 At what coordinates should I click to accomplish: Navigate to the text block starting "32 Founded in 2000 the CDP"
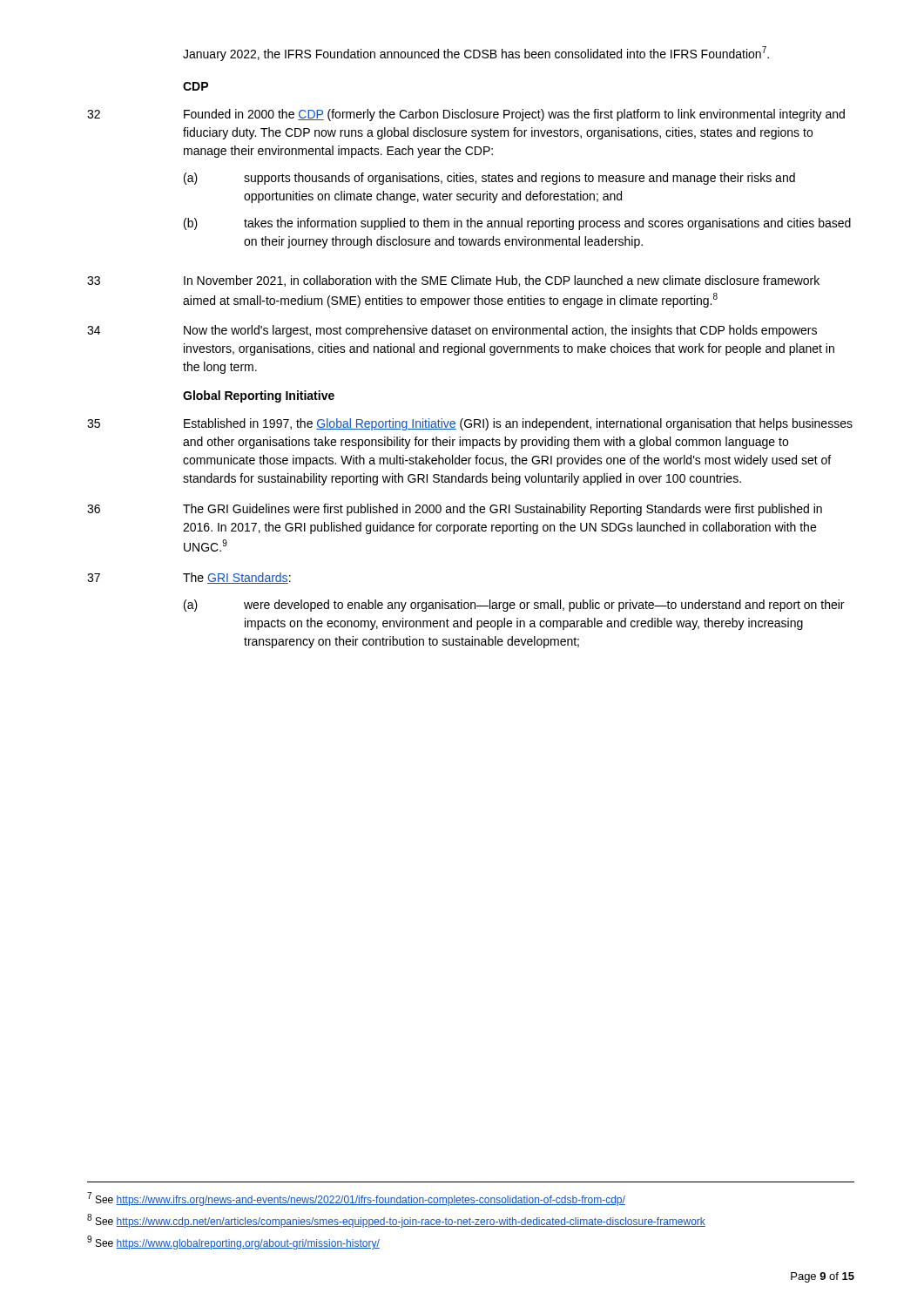(471, 182)
